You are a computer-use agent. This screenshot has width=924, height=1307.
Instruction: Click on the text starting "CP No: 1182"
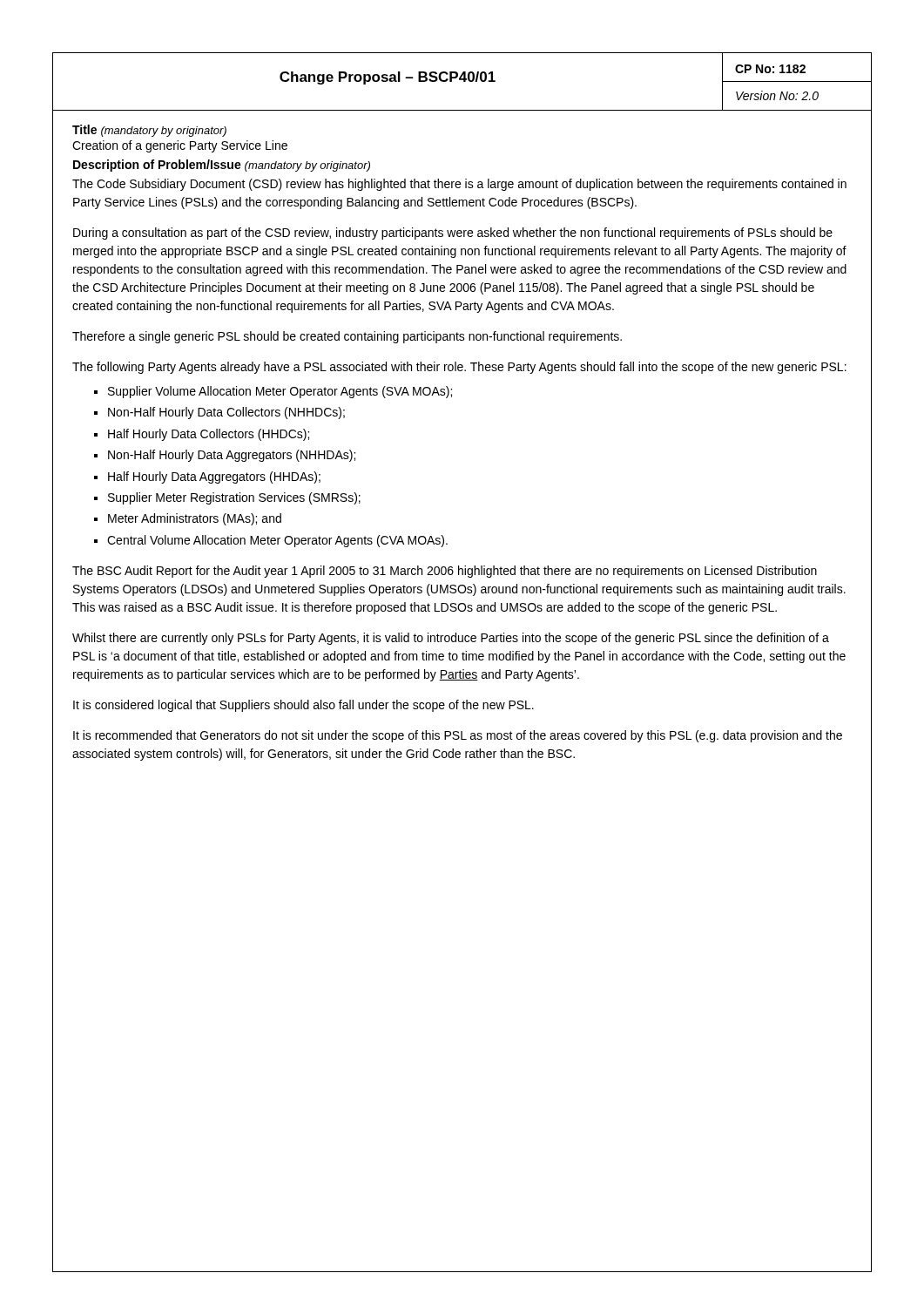tap(770, 69)
